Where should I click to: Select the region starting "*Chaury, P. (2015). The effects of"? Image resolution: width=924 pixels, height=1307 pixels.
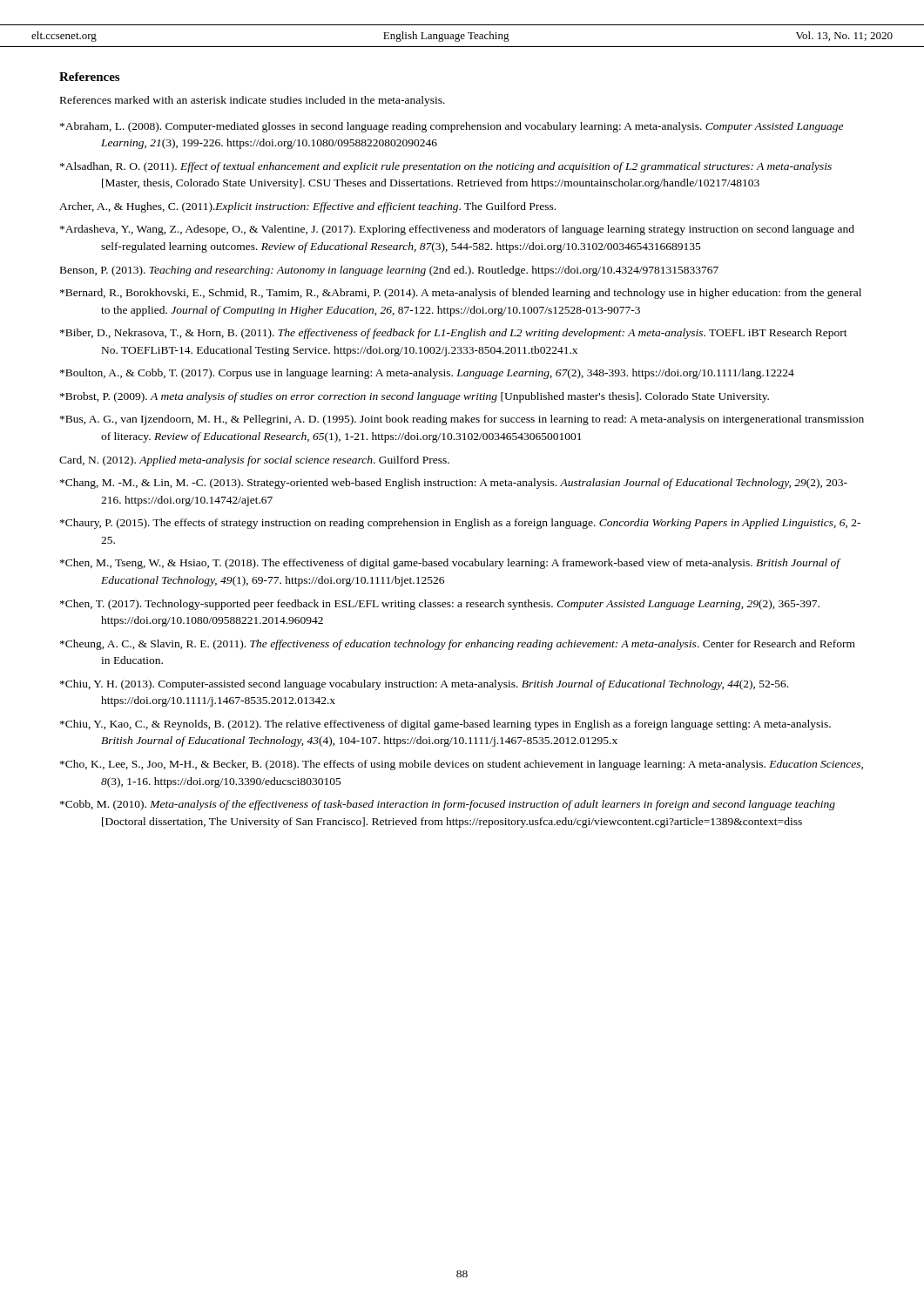(460, 531)
